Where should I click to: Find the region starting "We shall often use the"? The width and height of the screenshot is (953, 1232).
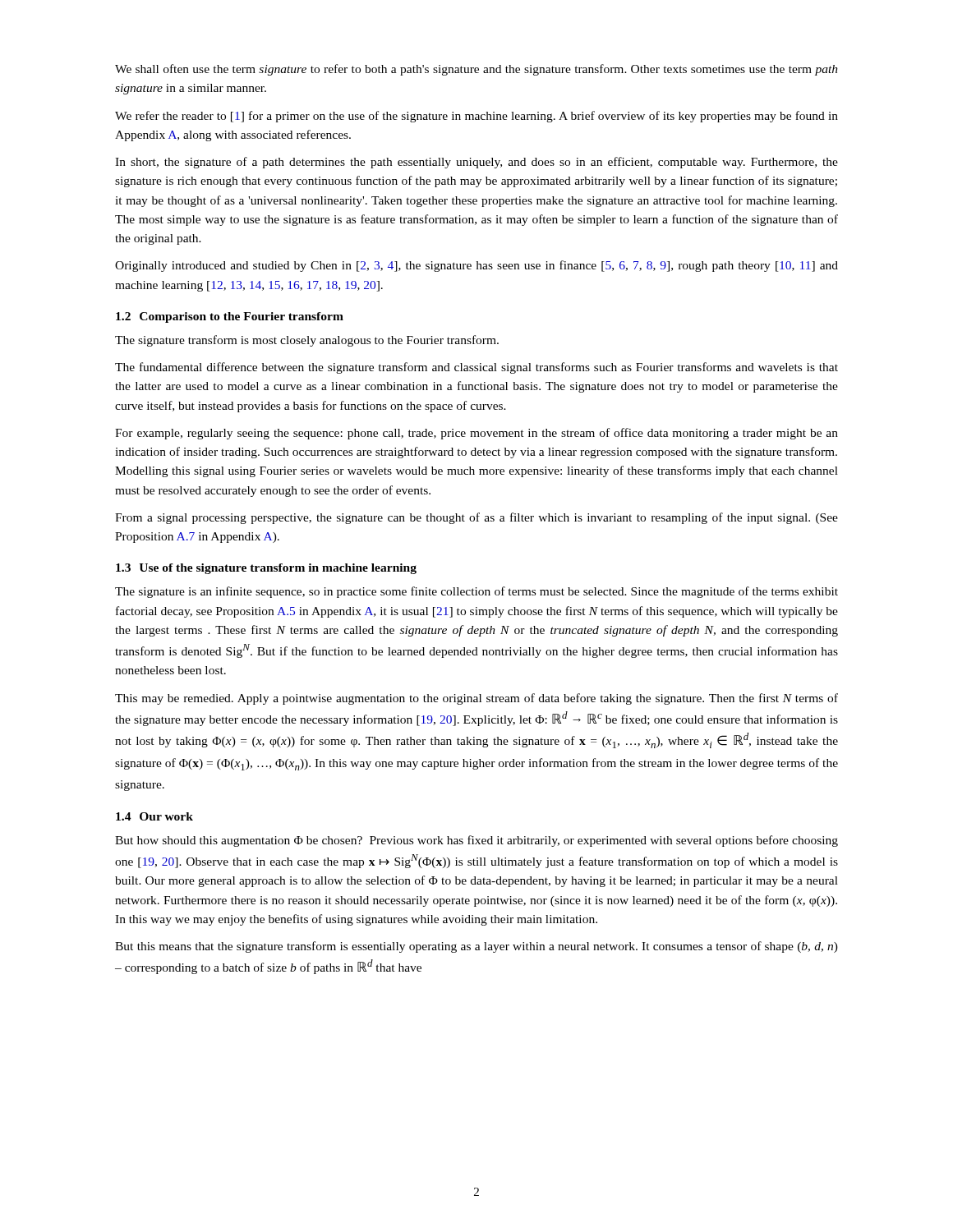476,78
